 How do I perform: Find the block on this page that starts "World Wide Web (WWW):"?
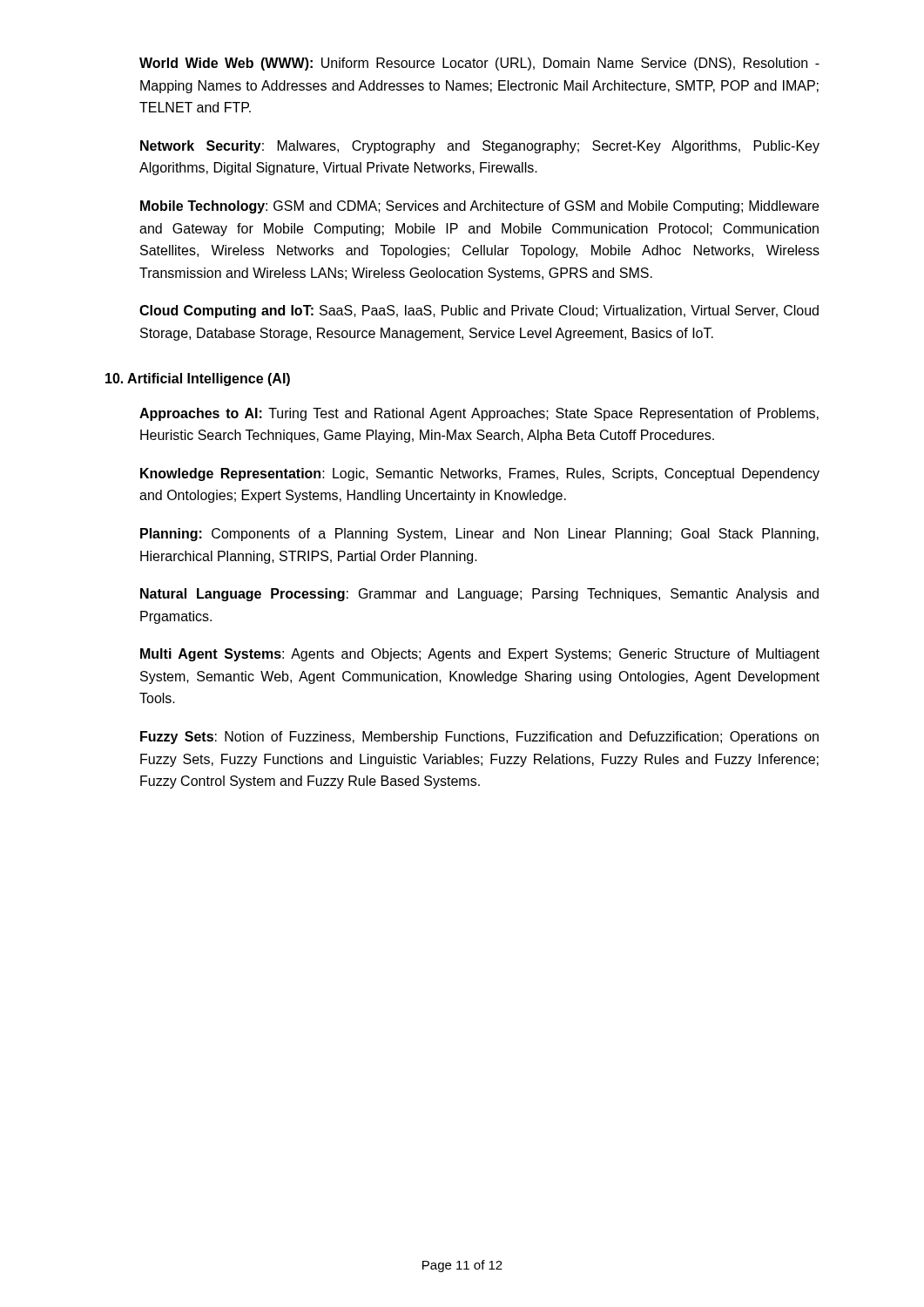coord(479,85)
